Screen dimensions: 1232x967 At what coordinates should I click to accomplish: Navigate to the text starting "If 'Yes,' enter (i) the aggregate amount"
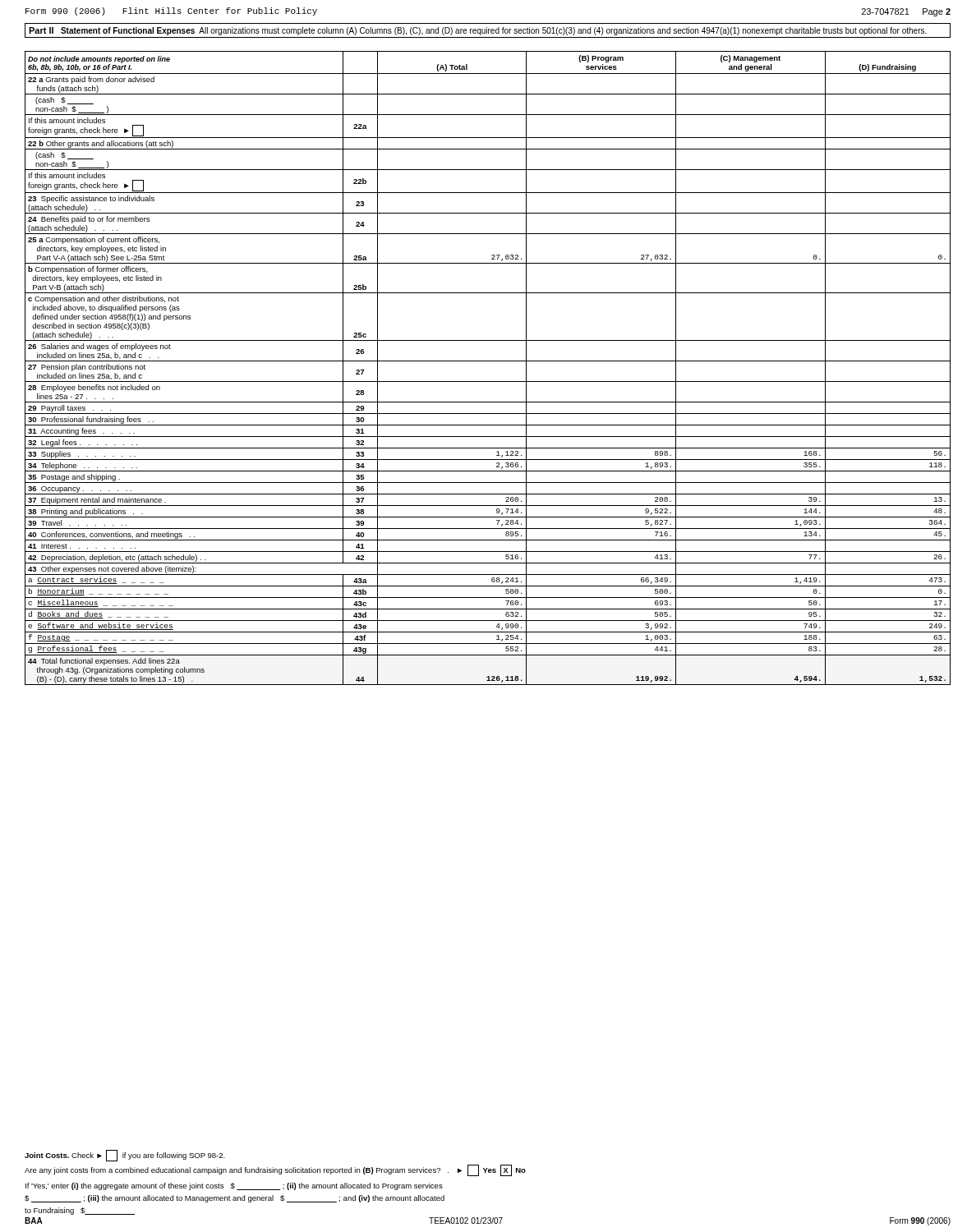(x=235, y=1198)
